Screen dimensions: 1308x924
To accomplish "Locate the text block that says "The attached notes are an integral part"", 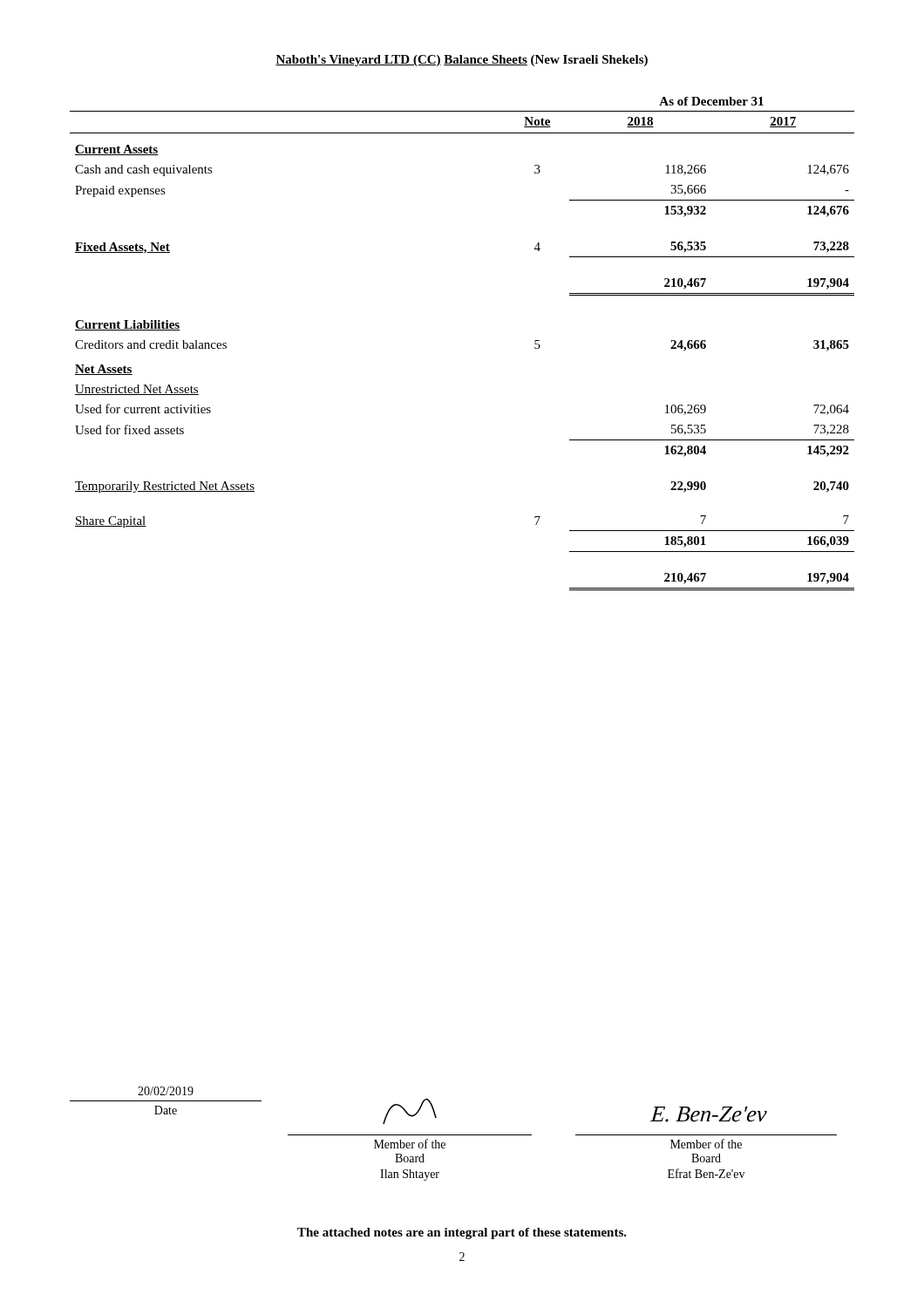I will click(462, 1232).
